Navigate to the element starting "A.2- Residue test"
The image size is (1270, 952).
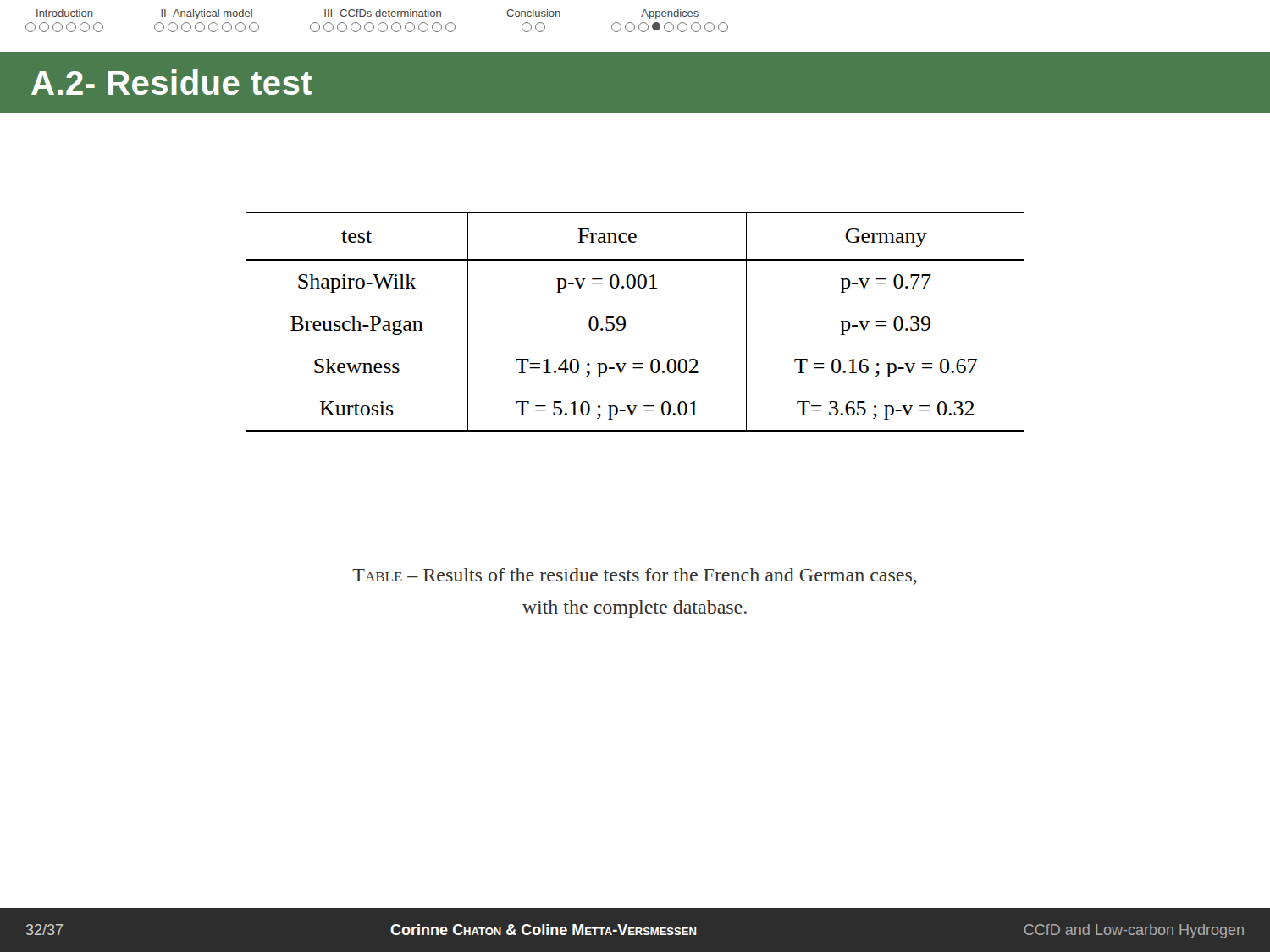pyautogui.click(x=171, y=83)
